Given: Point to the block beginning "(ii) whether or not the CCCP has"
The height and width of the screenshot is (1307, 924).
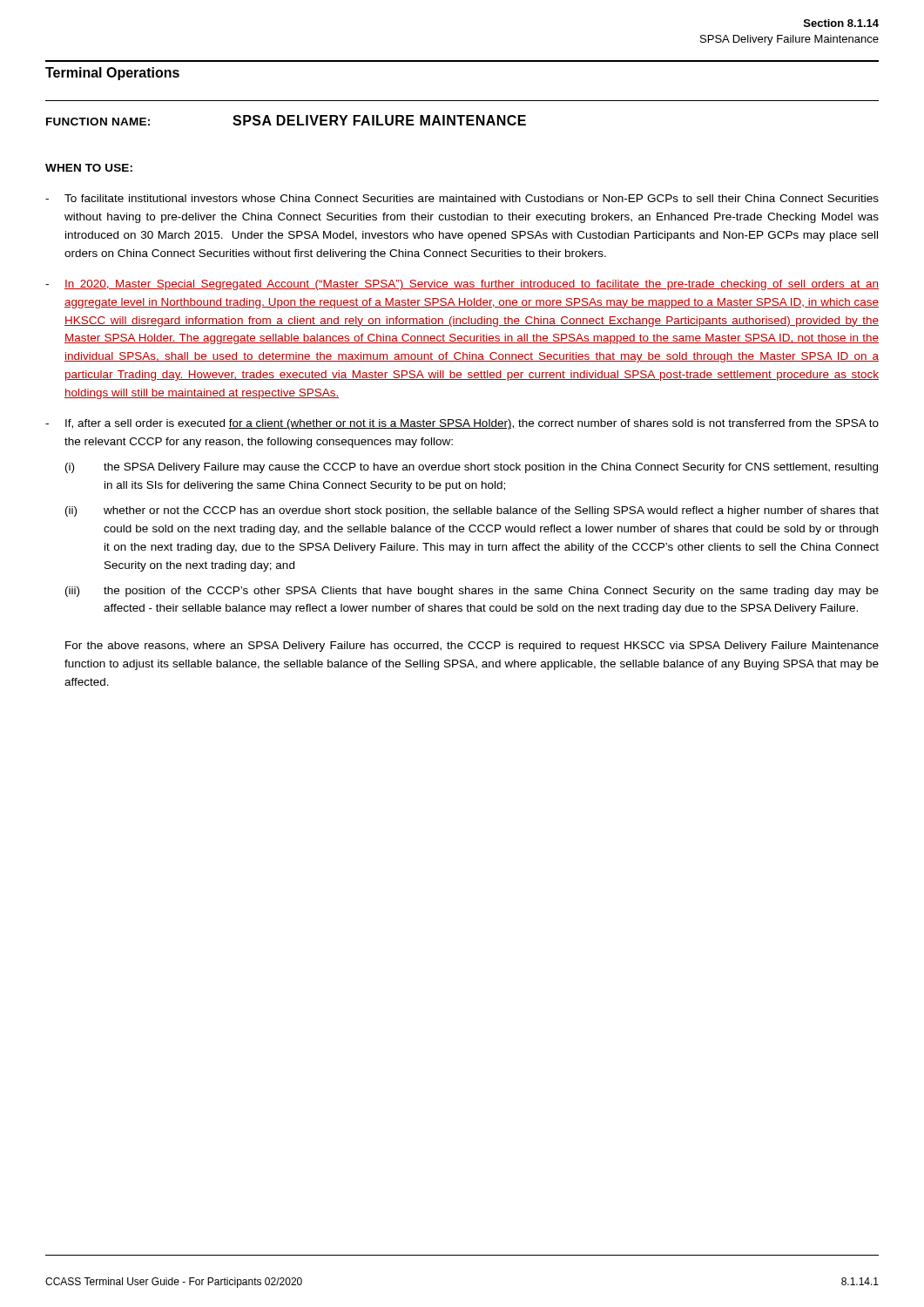Looking at the screenshot, I should (x=472, y=538).
